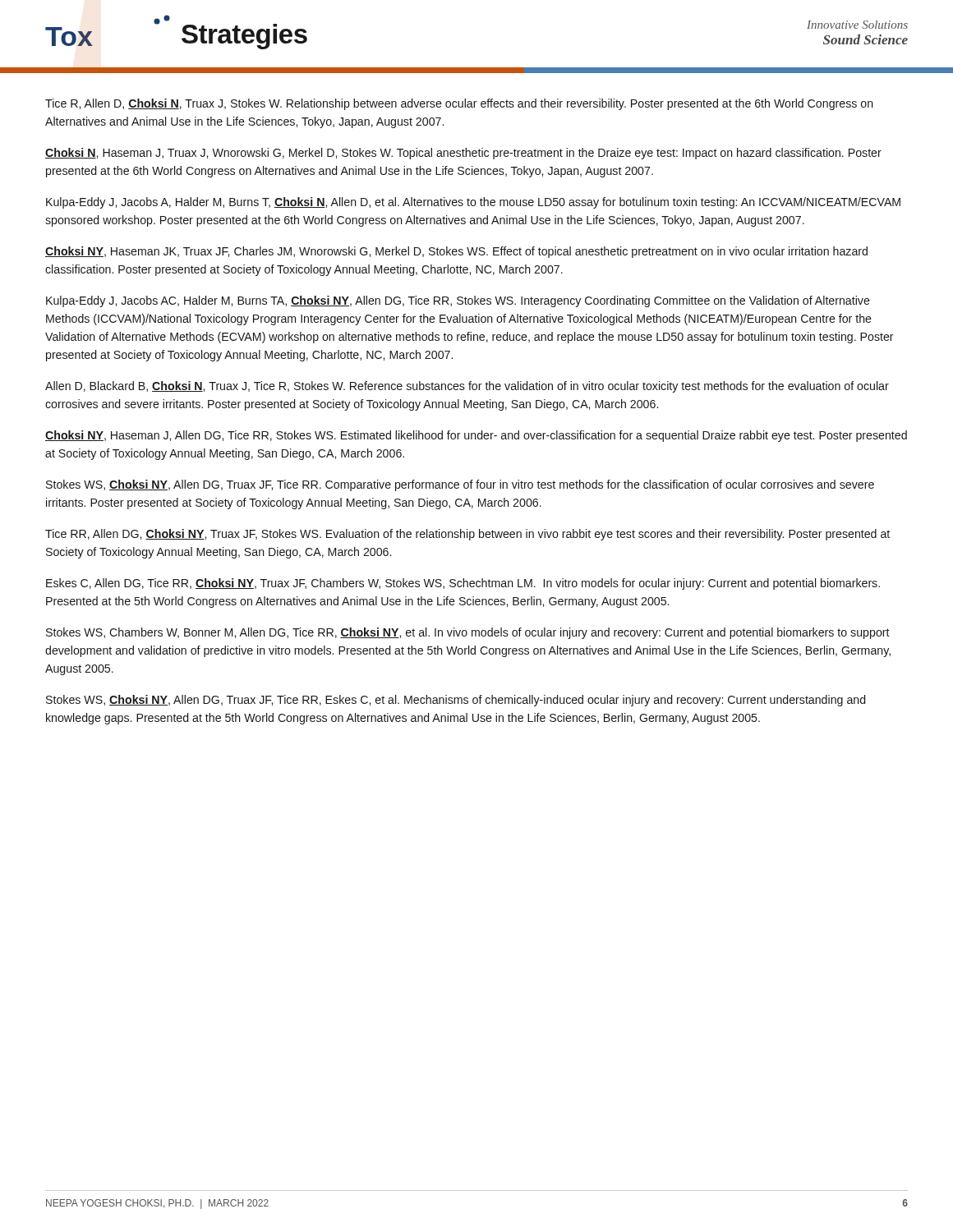This screenshot has width=953, height=1232.
Task: Point to the block beginning "Choksi NY, Haseman J, Allen DG, Tice RR,"
Action: (476, 444)
